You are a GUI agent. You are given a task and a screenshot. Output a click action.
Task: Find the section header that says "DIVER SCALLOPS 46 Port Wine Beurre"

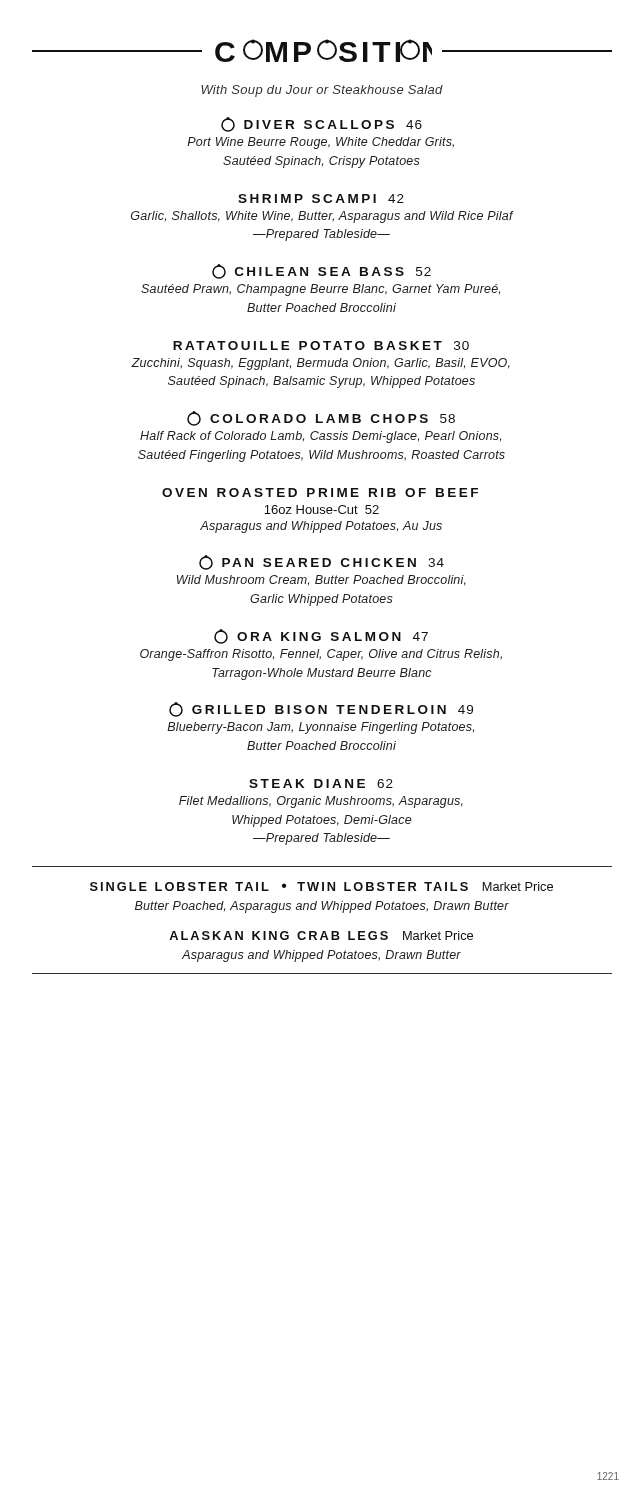[x=322, y=143]
